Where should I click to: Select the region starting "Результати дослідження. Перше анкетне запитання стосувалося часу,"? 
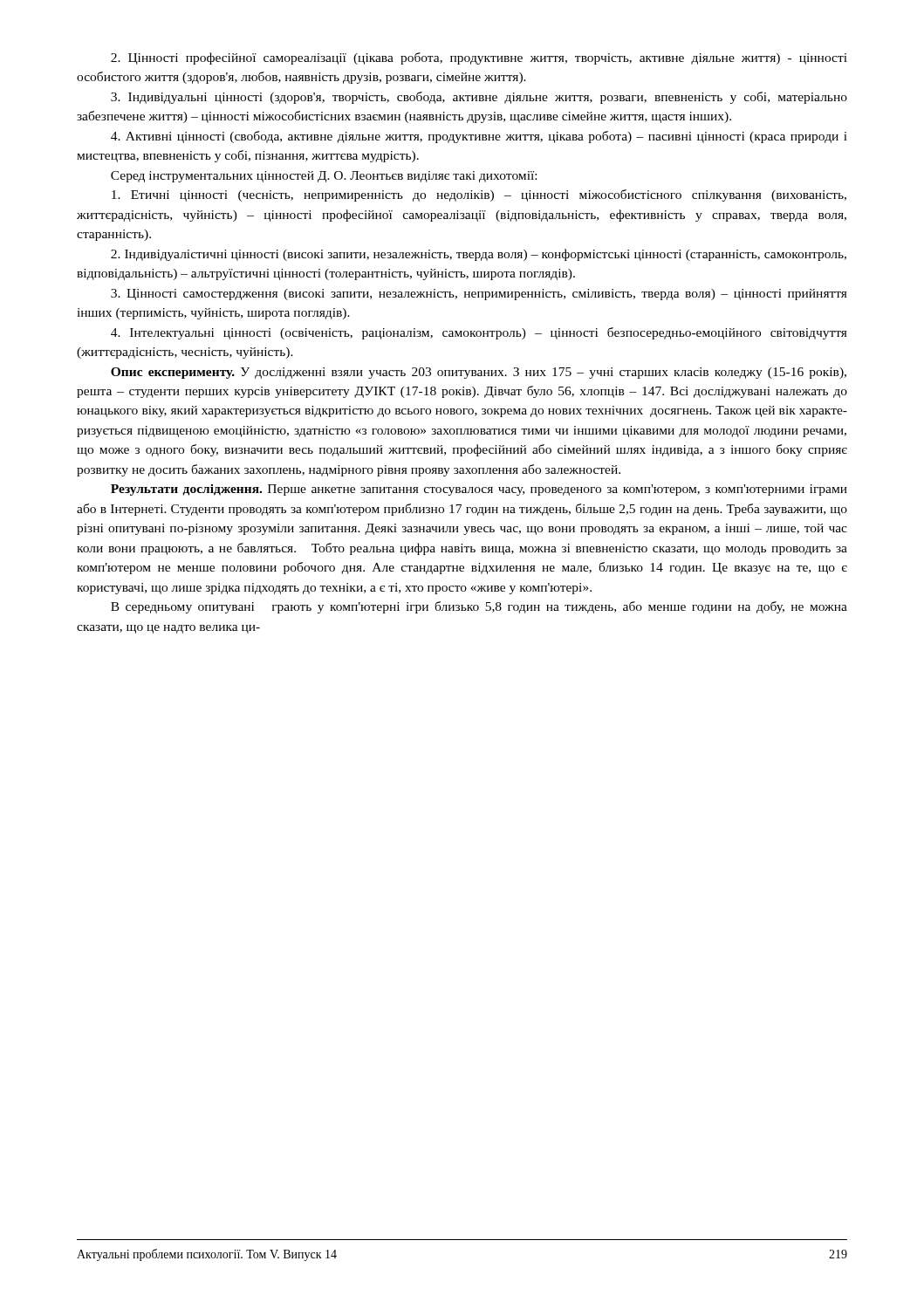[x=462, y=538]
